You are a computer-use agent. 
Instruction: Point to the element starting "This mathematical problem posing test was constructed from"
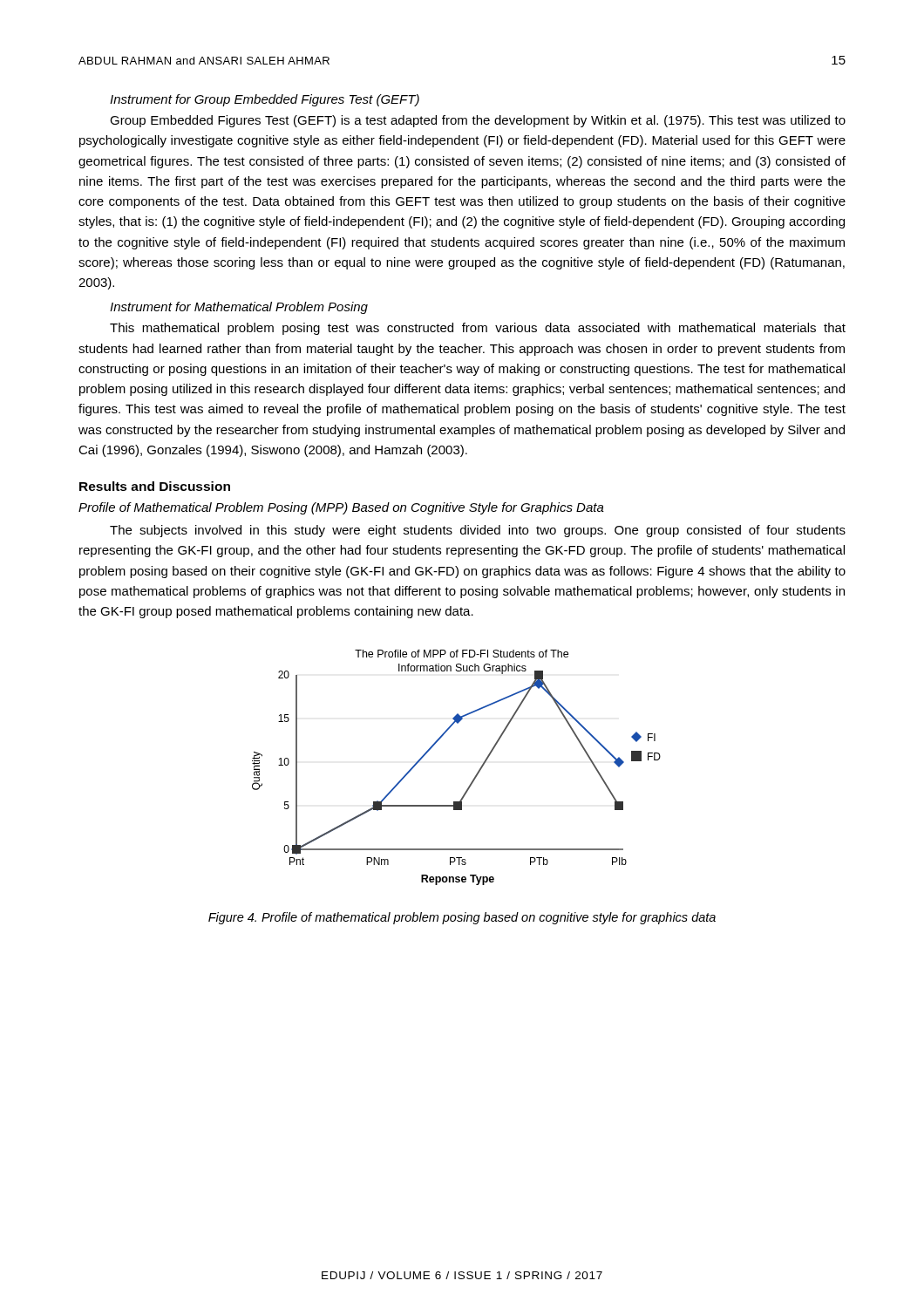tap(462, 388)
